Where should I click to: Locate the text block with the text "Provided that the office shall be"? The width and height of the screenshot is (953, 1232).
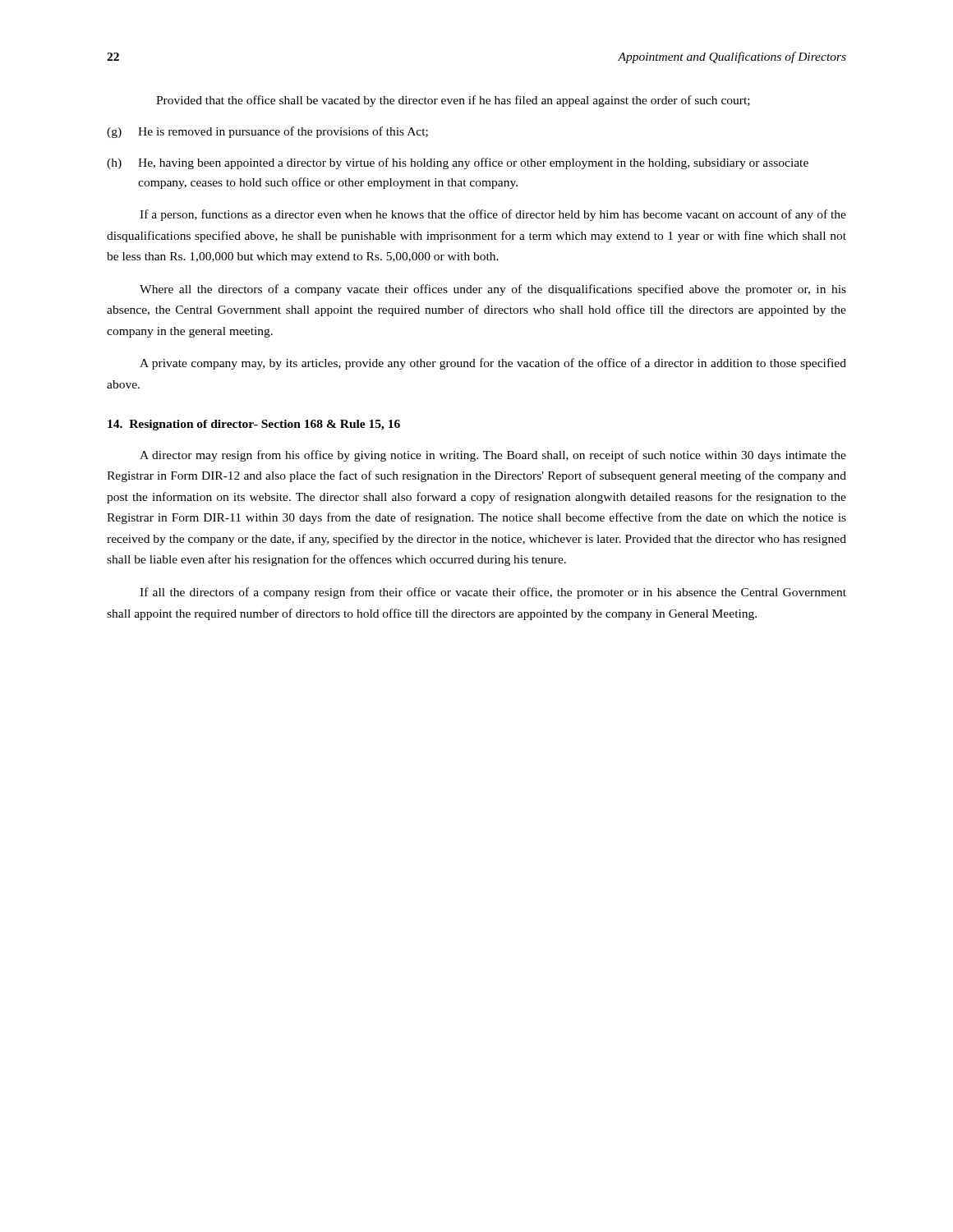pyautogui.click(x=453, y=100)
